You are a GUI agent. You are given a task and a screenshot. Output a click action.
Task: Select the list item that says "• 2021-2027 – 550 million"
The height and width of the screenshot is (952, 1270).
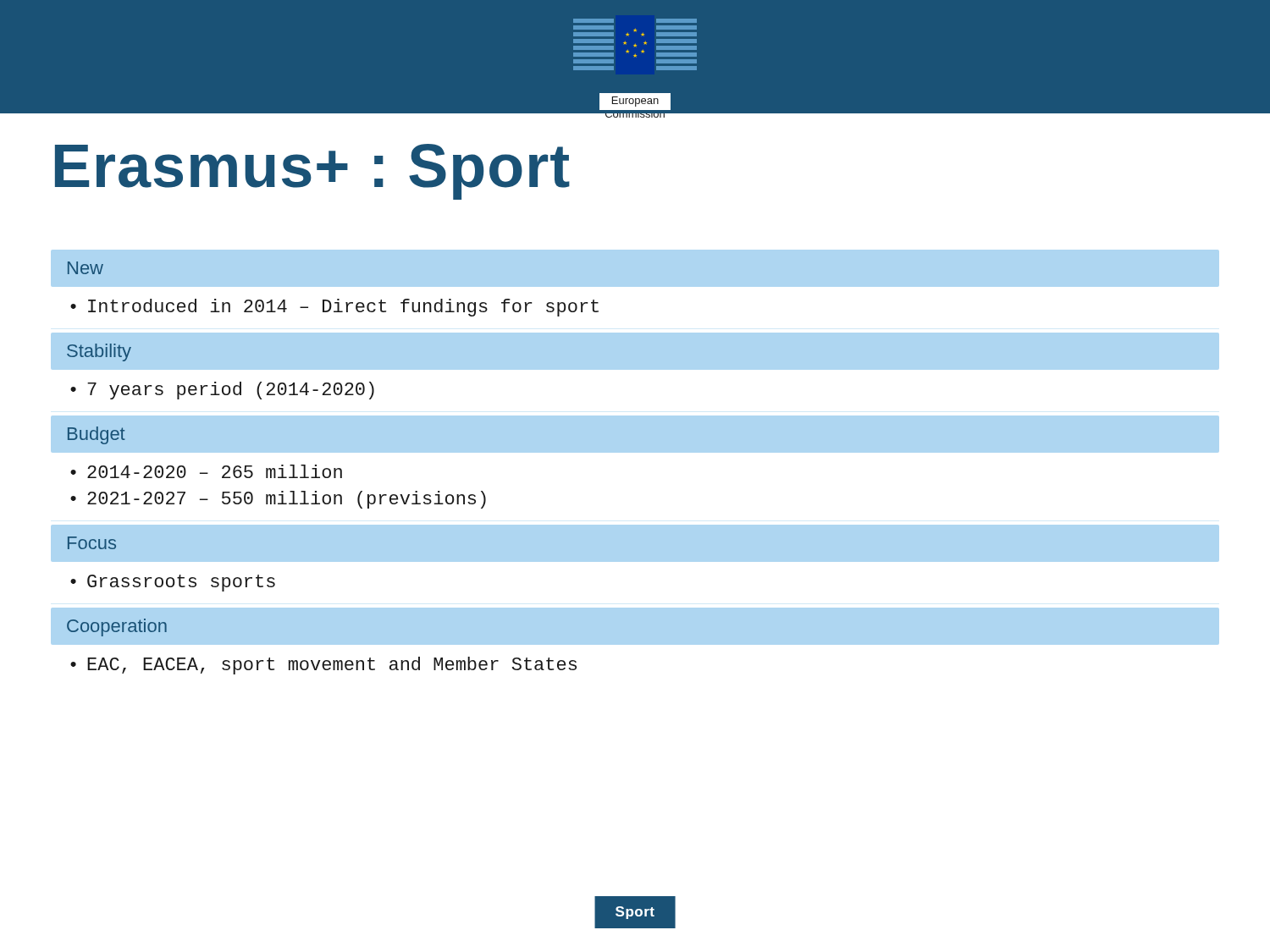[278, 500]
